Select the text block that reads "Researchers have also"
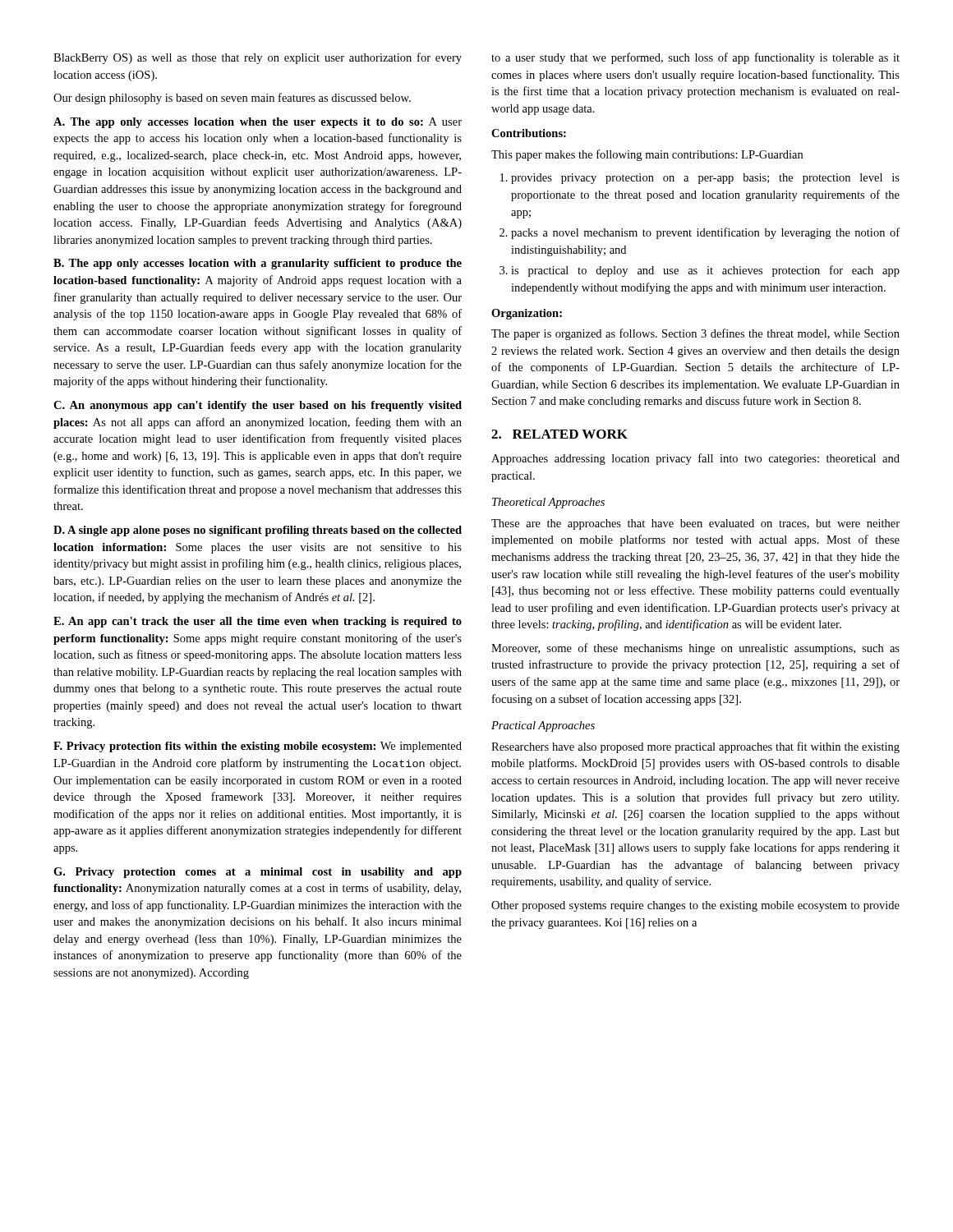Screen dimensions: 1232x953 point(695,814)
